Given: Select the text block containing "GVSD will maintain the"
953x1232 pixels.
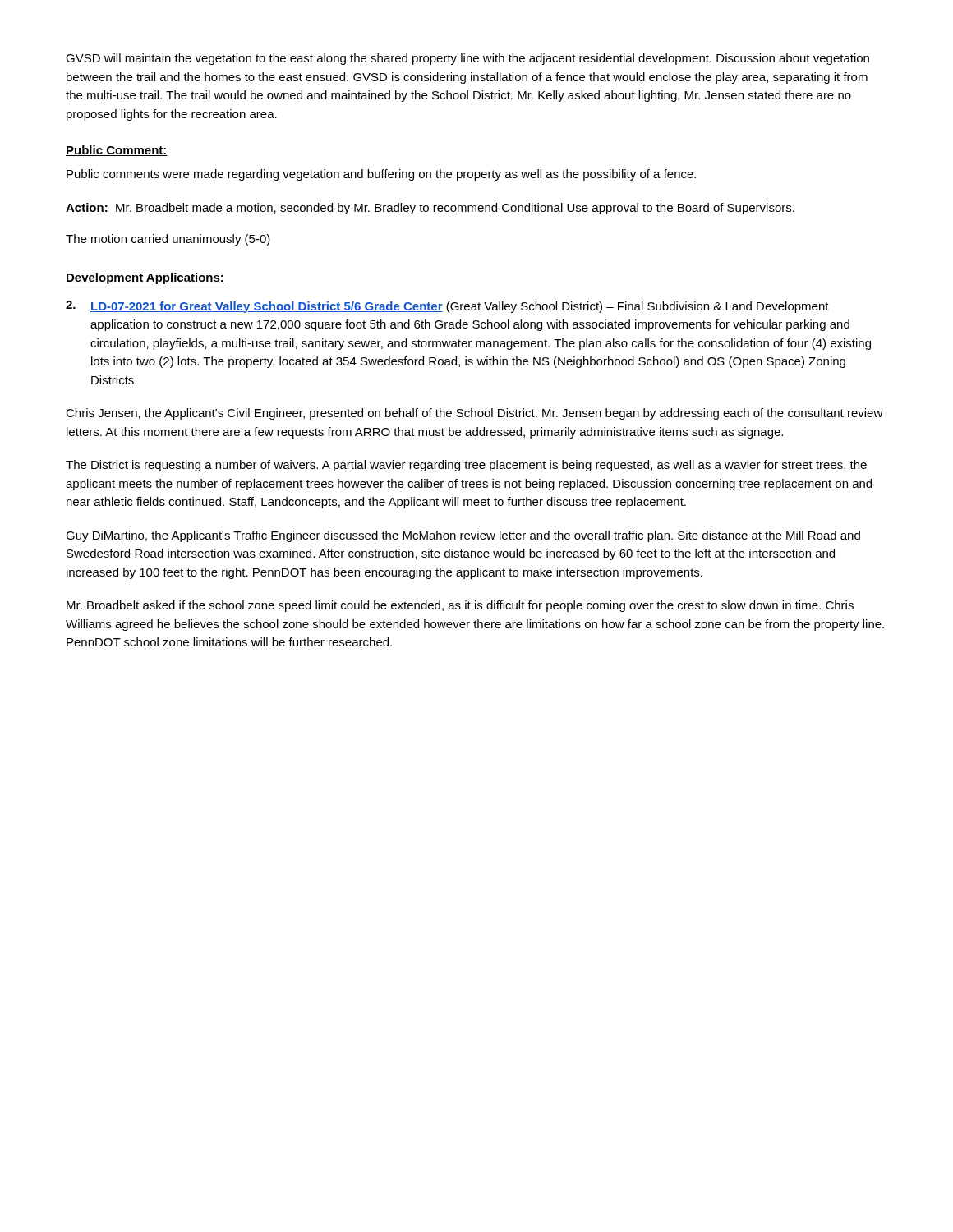Looking at the screenshot, I should coord(476,86).
